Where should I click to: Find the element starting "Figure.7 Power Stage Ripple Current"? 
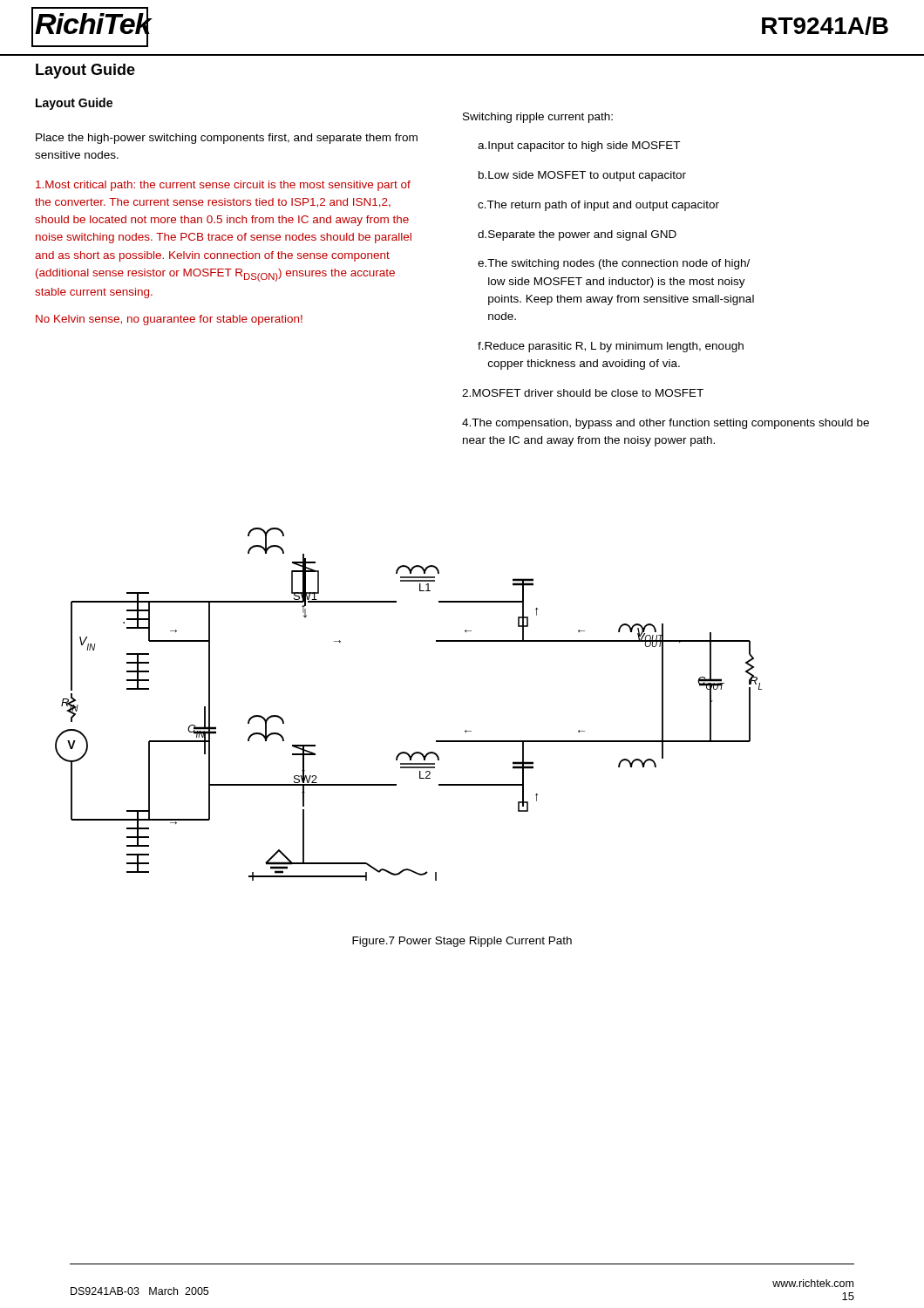pos(462,940)
